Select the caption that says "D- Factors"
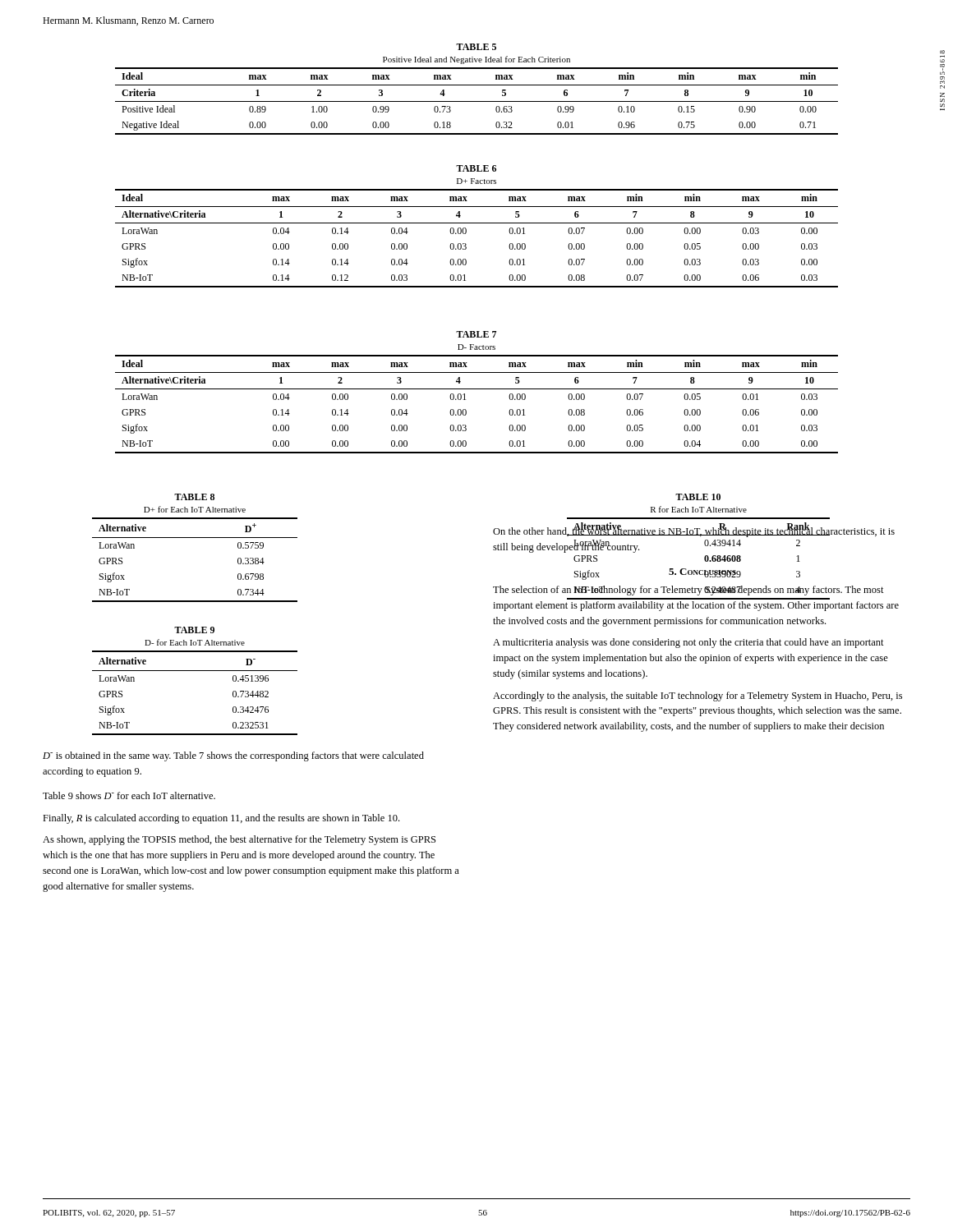The width and height of the screenshot is (953, 1232). point(476,347)
